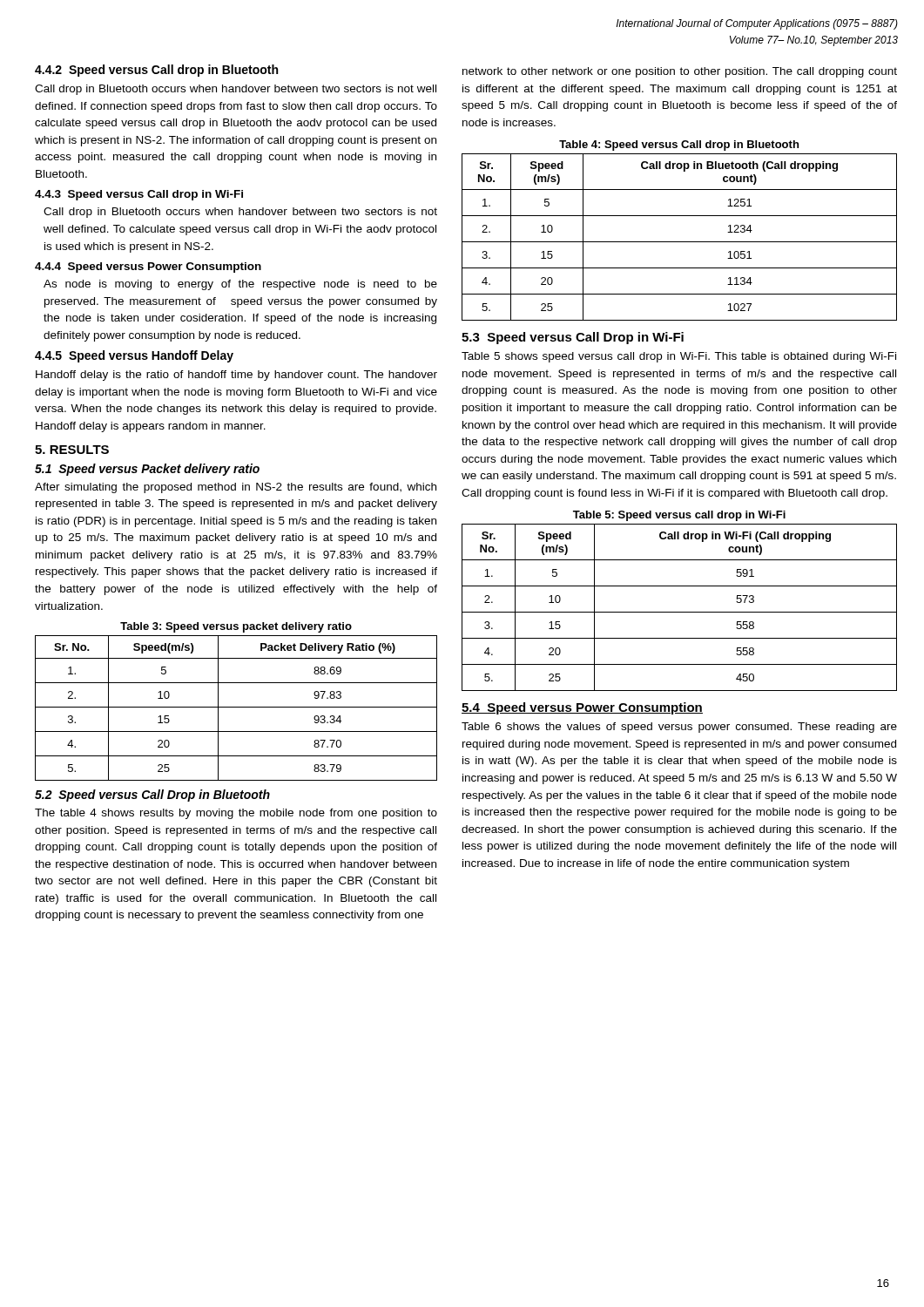This screenshot has height=1307, width=924.
Task: Locate the section header that opens with "4.4.2 Speed versus Call drop in"
Action: [x=157, y=70]
